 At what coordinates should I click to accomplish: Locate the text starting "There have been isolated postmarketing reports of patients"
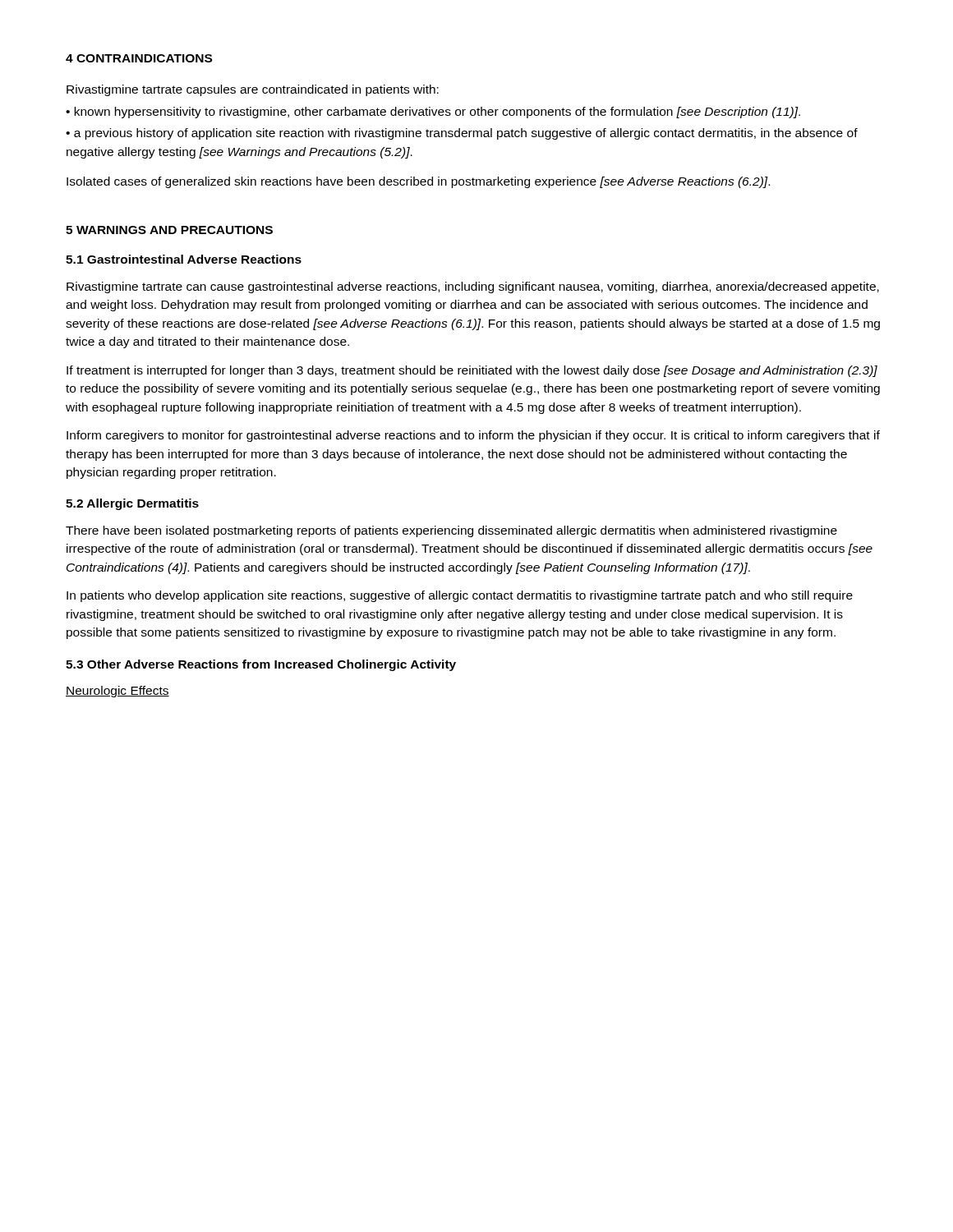(x=469, y=549)
